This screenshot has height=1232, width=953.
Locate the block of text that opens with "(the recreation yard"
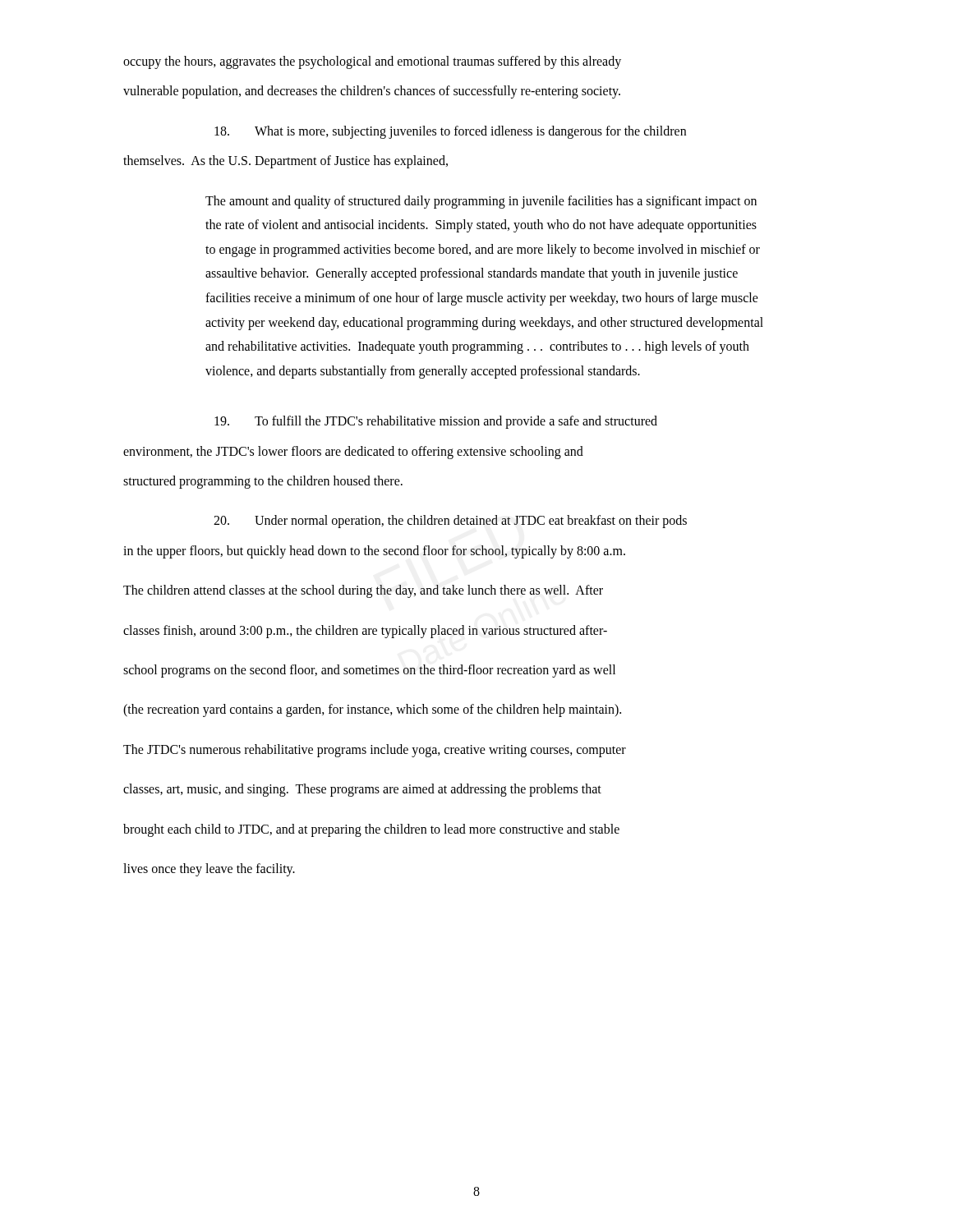pyautogui.click(x=373, y=710)
